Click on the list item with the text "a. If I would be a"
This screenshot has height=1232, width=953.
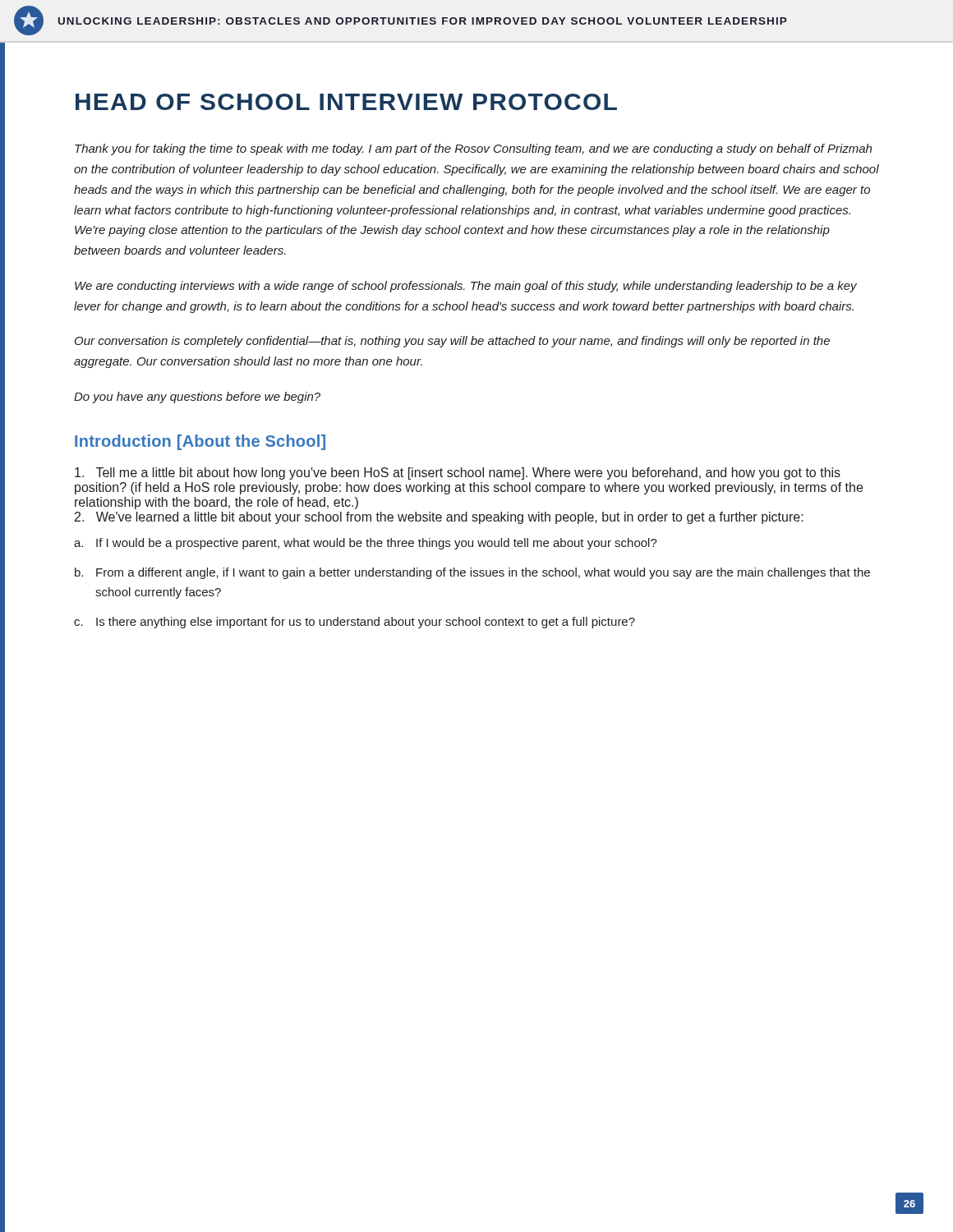tap(476, 543)
